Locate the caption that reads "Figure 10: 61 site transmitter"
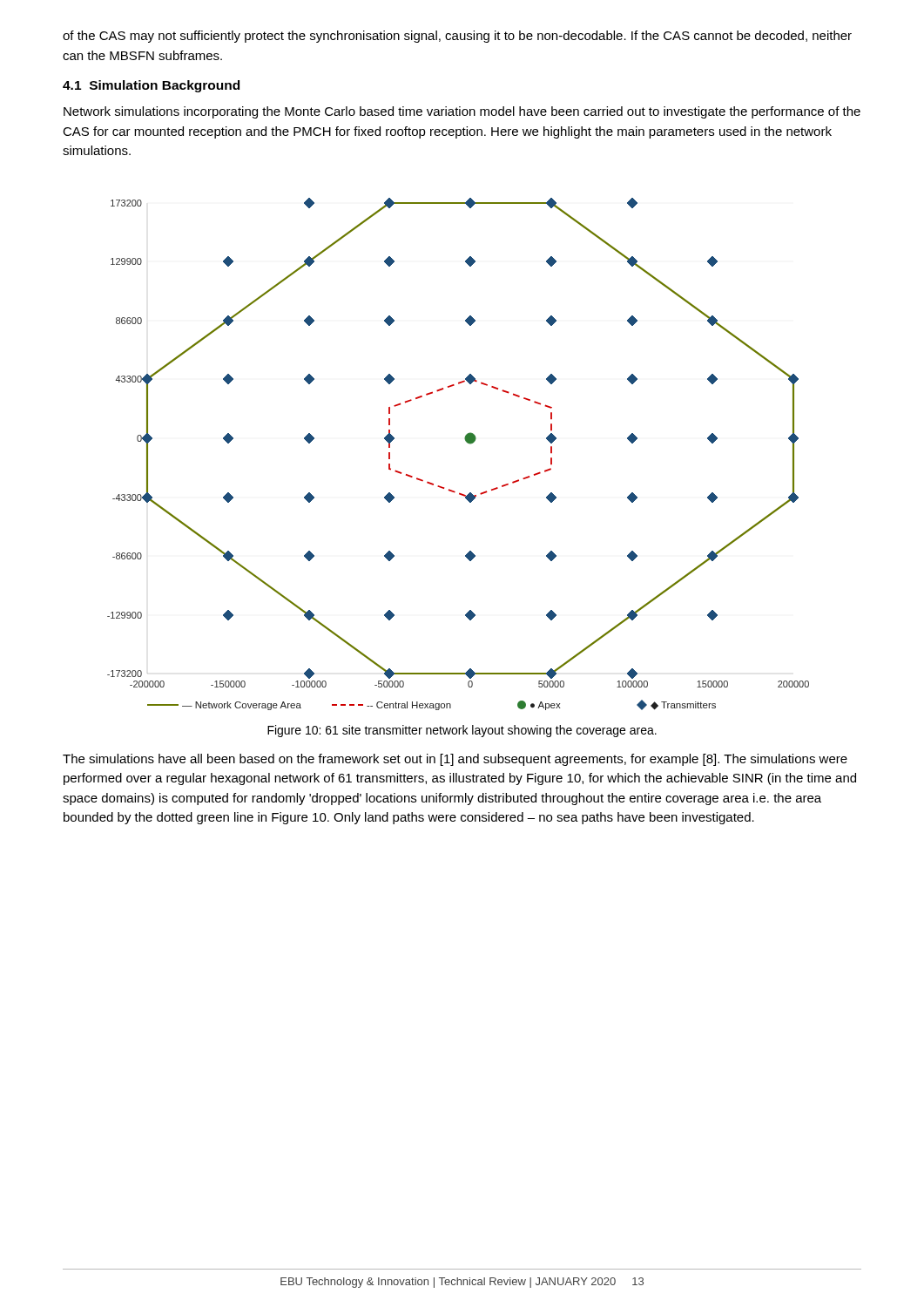924x1307 pixels. tap(462, 730)
